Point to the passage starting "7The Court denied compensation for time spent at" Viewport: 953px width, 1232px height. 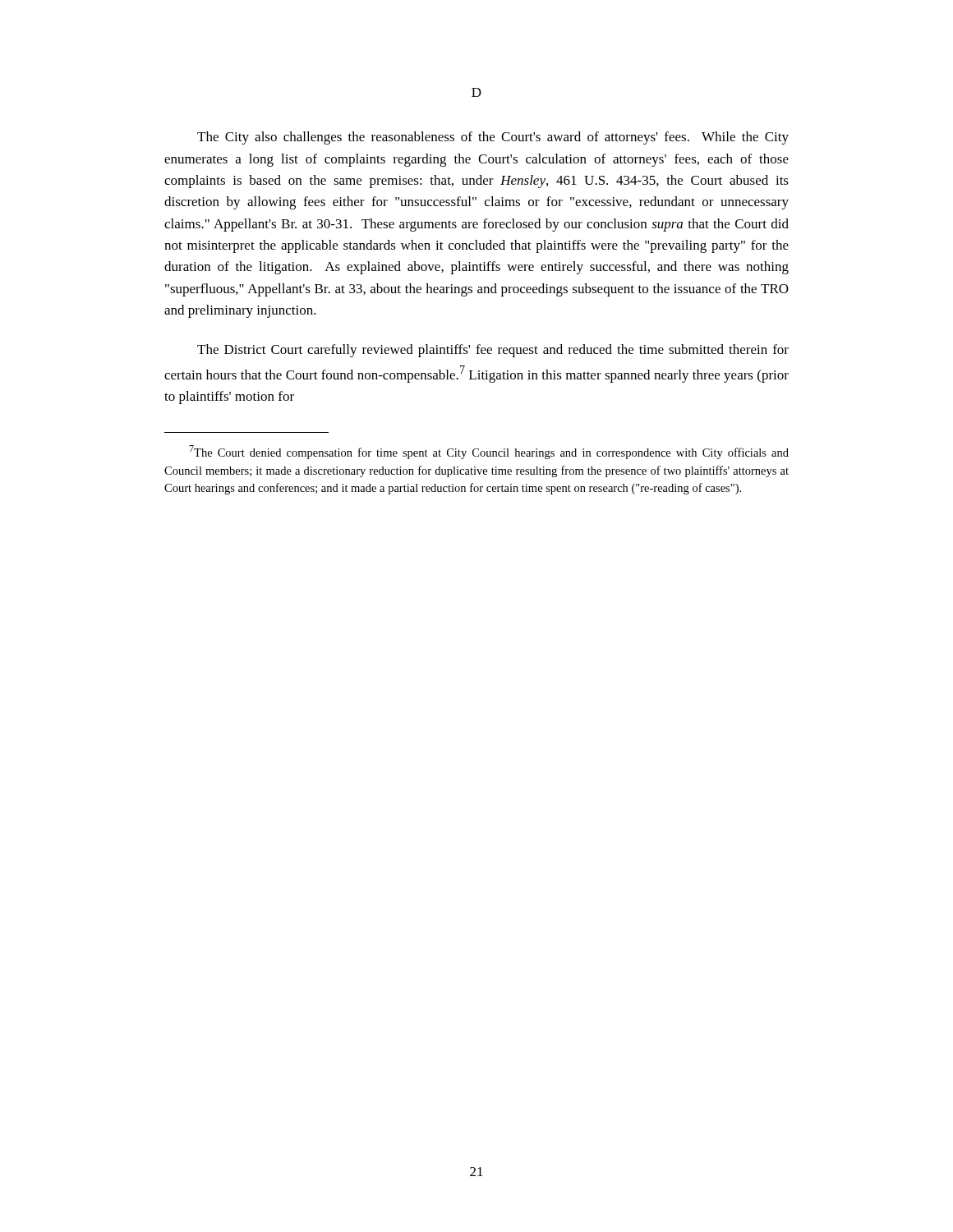coord(476,469)
